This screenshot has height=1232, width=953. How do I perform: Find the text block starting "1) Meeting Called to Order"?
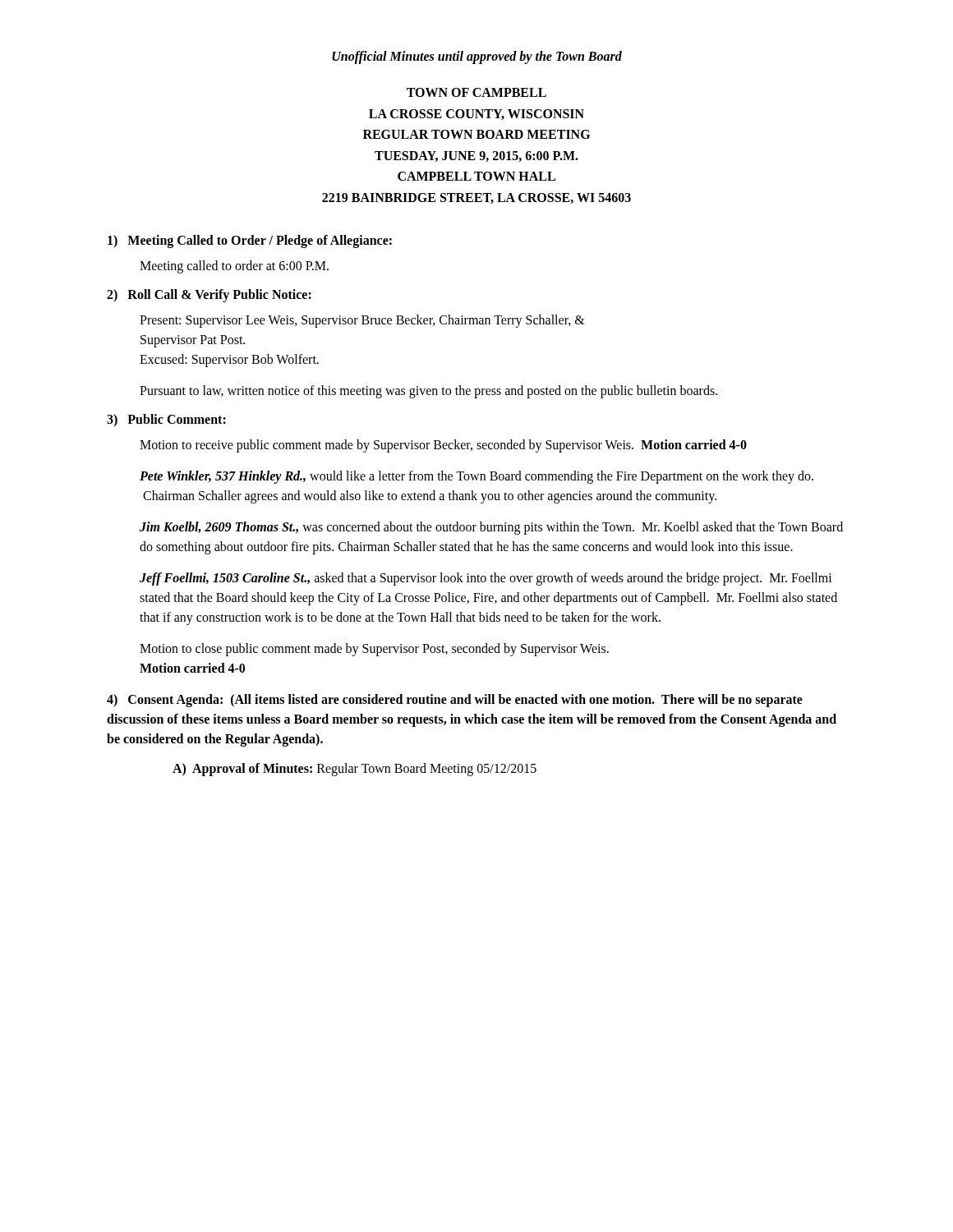(x=250, y=240)
